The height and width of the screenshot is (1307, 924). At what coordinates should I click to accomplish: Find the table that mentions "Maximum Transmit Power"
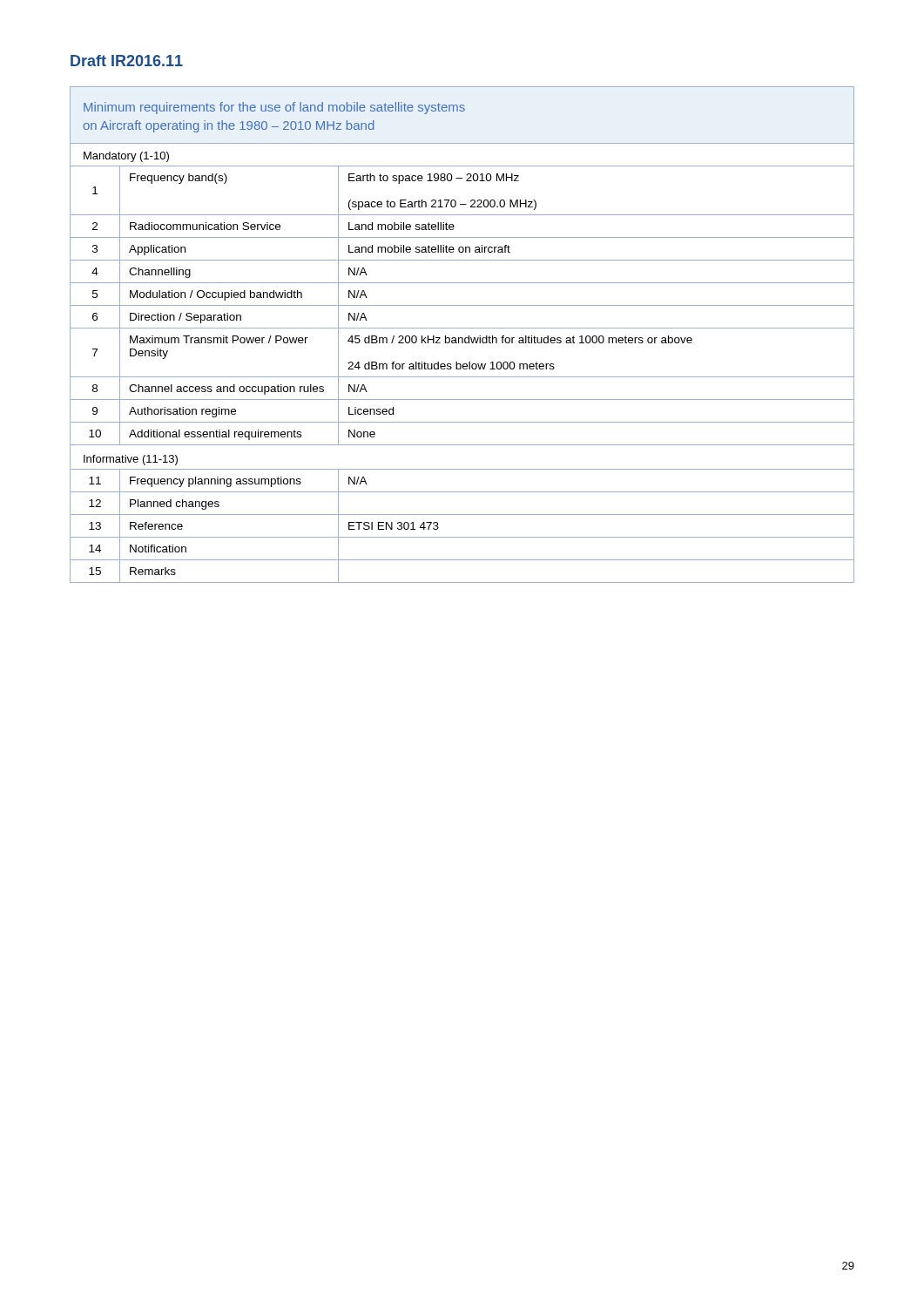click(x=462, y=305)
